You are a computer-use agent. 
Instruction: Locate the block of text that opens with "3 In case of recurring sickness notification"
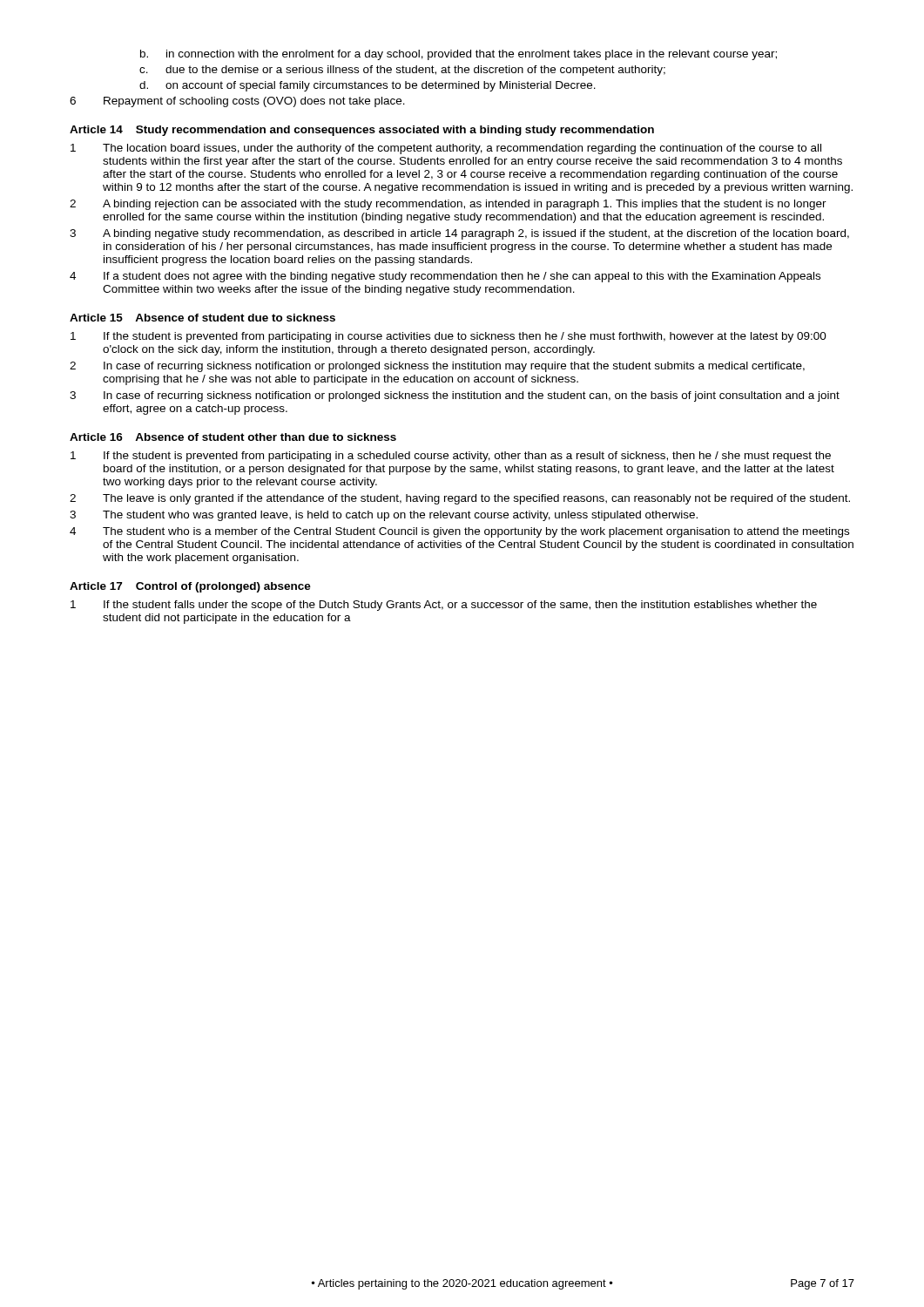point(462,402)
